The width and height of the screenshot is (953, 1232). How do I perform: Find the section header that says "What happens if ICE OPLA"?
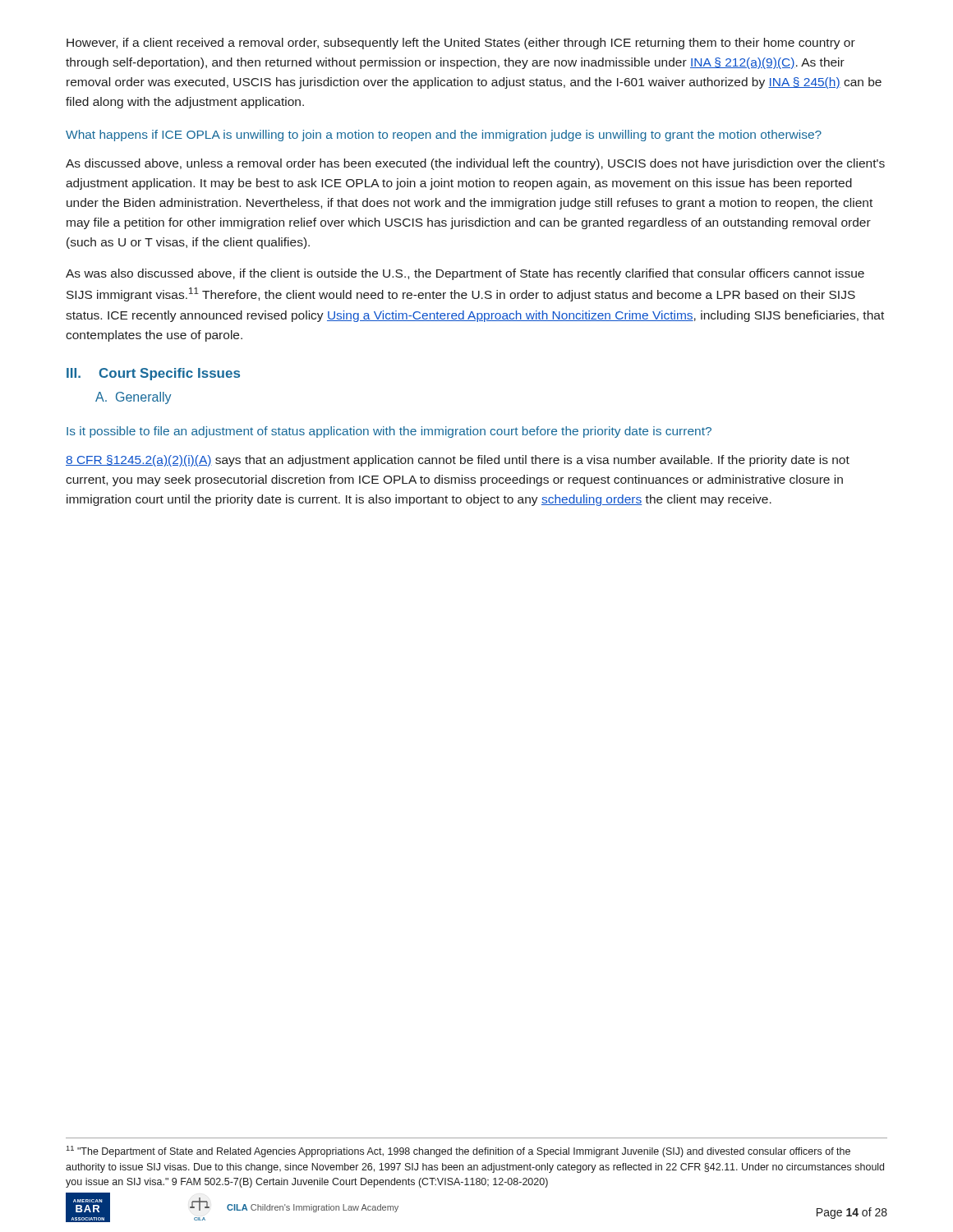(444, 134)
